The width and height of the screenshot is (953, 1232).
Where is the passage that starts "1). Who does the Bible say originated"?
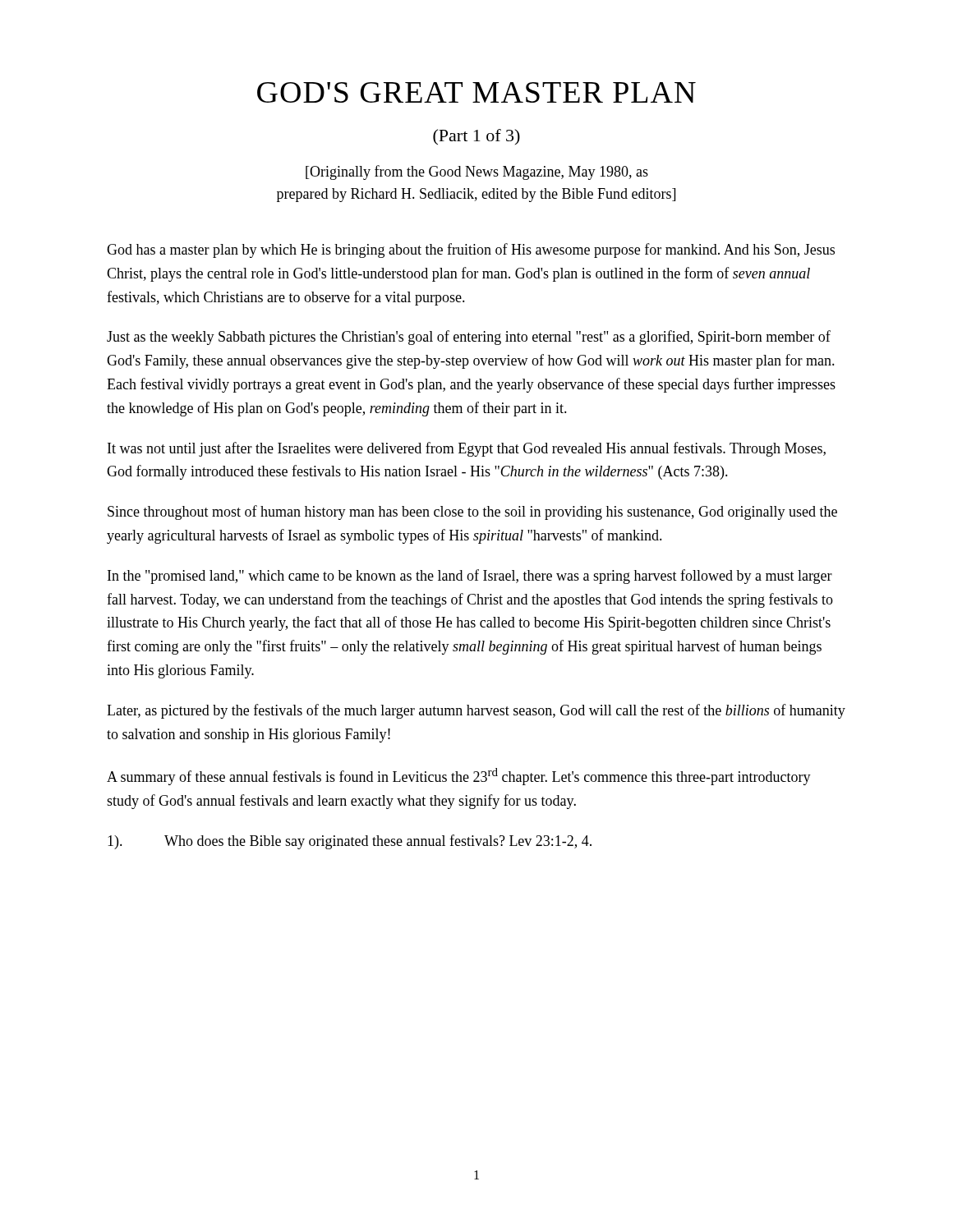click(350, 841)
